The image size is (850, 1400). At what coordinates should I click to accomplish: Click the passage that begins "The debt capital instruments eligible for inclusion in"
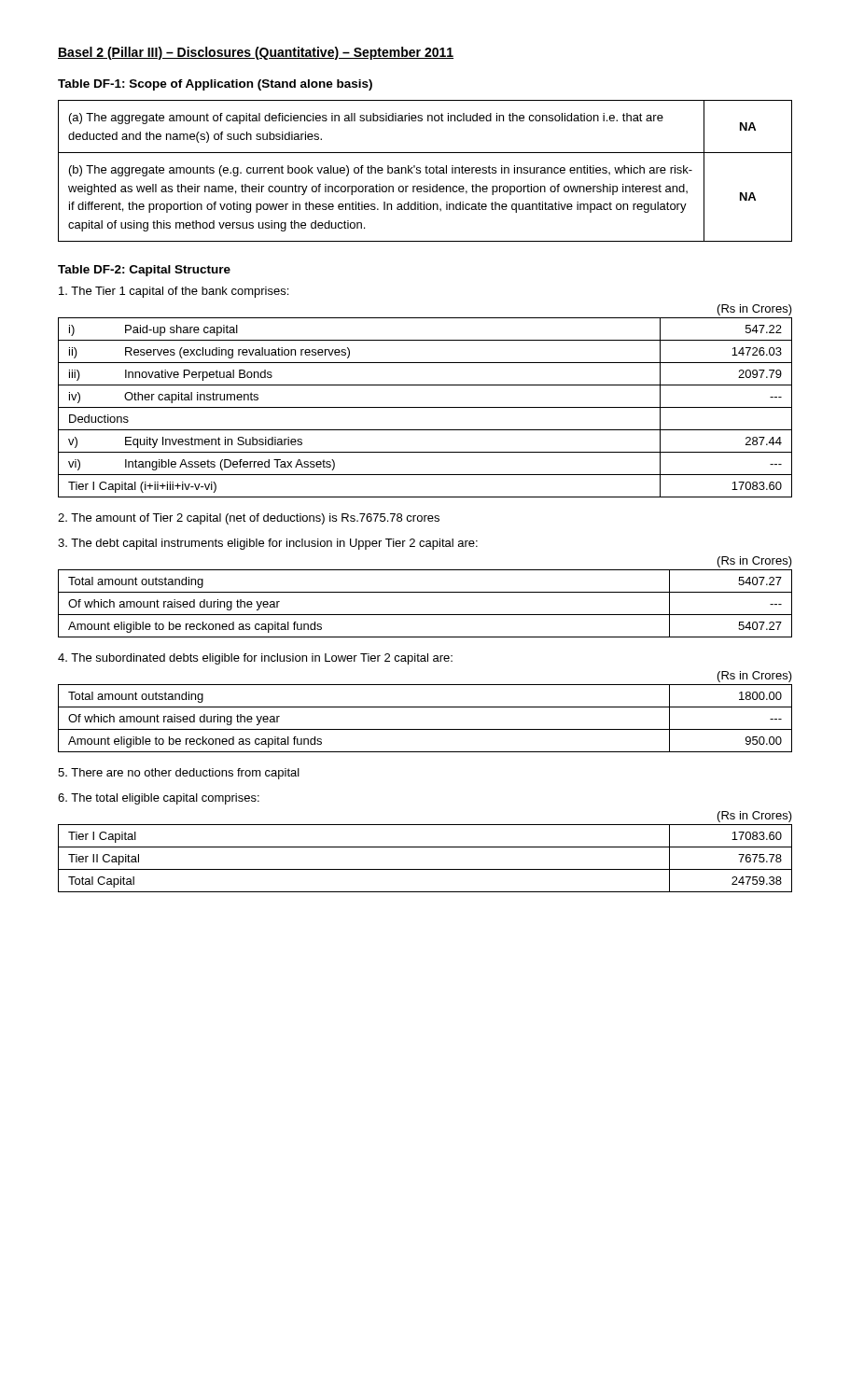point(268,543)
